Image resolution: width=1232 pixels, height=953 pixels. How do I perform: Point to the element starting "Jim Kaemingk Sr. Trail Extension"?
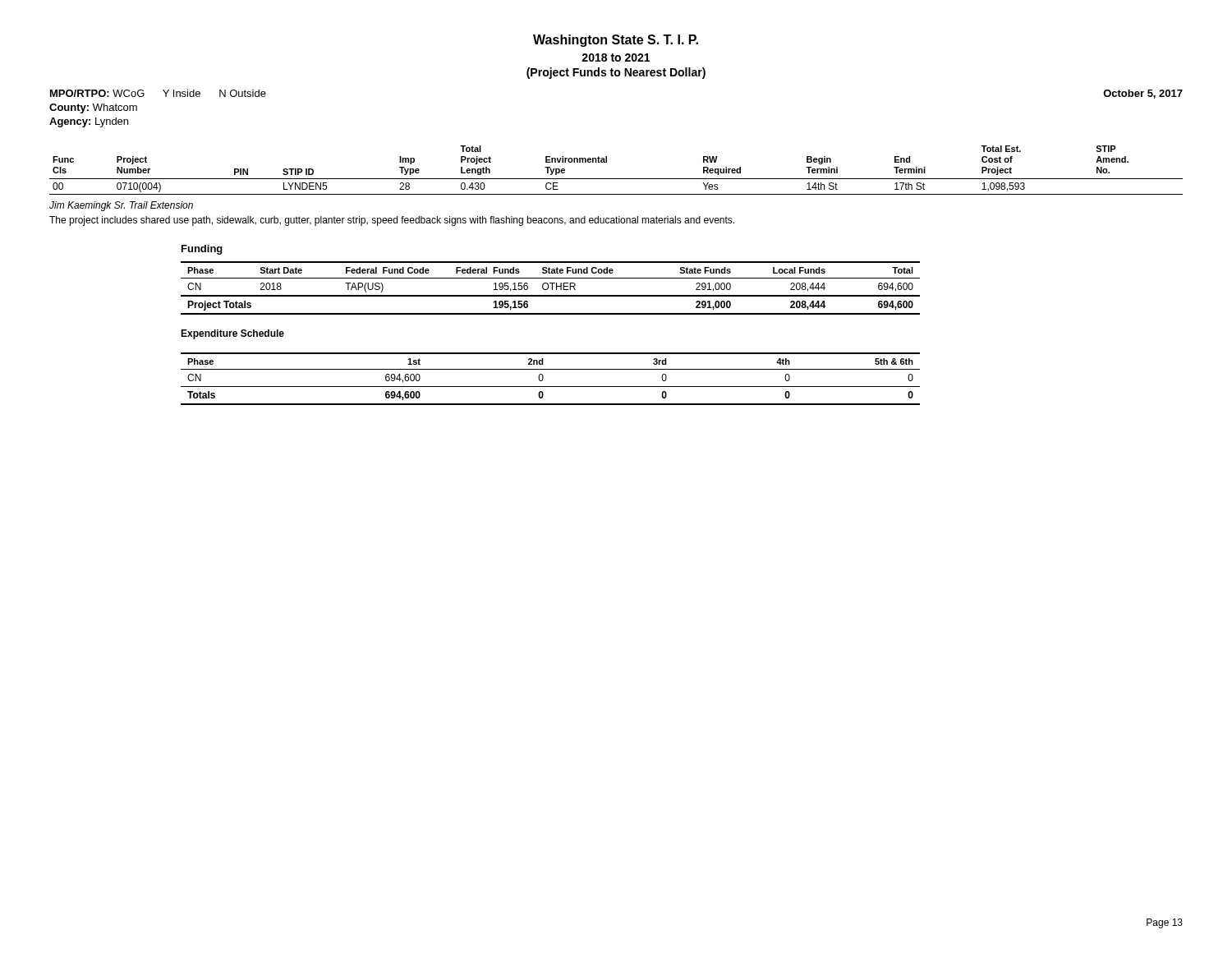[x=616, y=205]
